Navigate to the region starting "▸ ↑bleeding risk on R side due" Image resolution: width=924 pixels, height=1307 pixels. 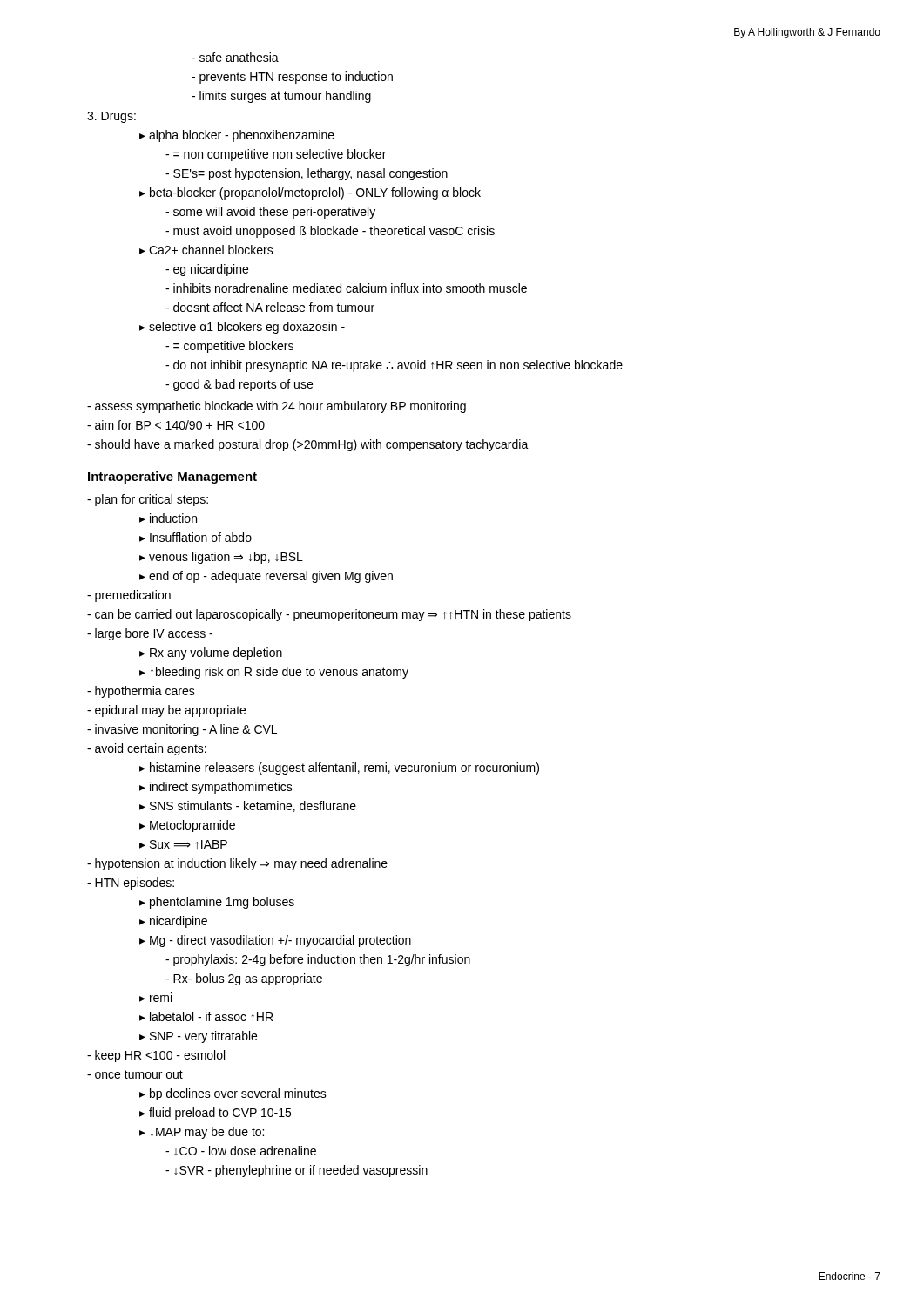click(x=274, y=672)
